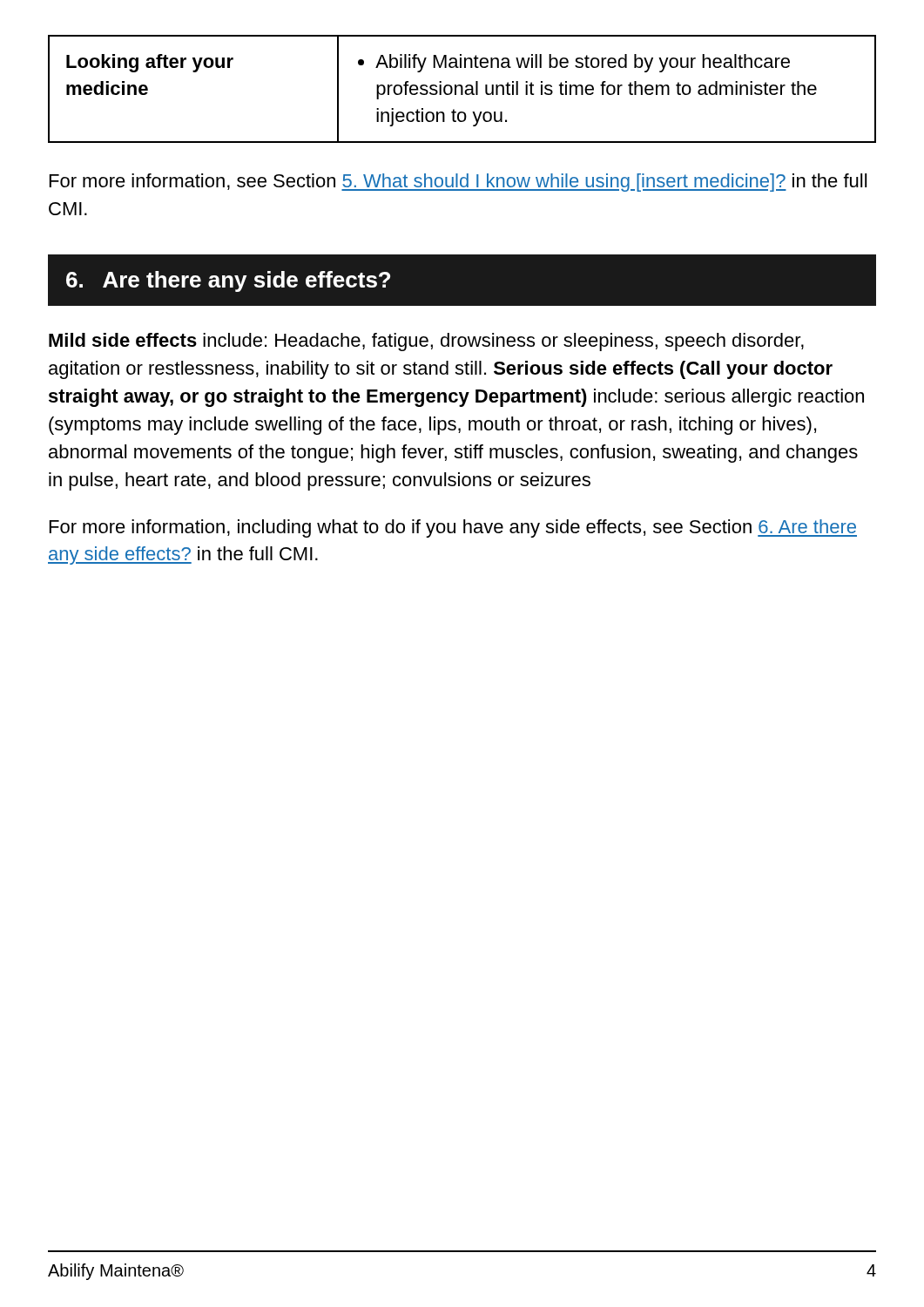The width and height of the screenshot is (924, 1307).
Task: Where is the passage that starts "For more information, see Section 5."?
Action: coord(458,195)
